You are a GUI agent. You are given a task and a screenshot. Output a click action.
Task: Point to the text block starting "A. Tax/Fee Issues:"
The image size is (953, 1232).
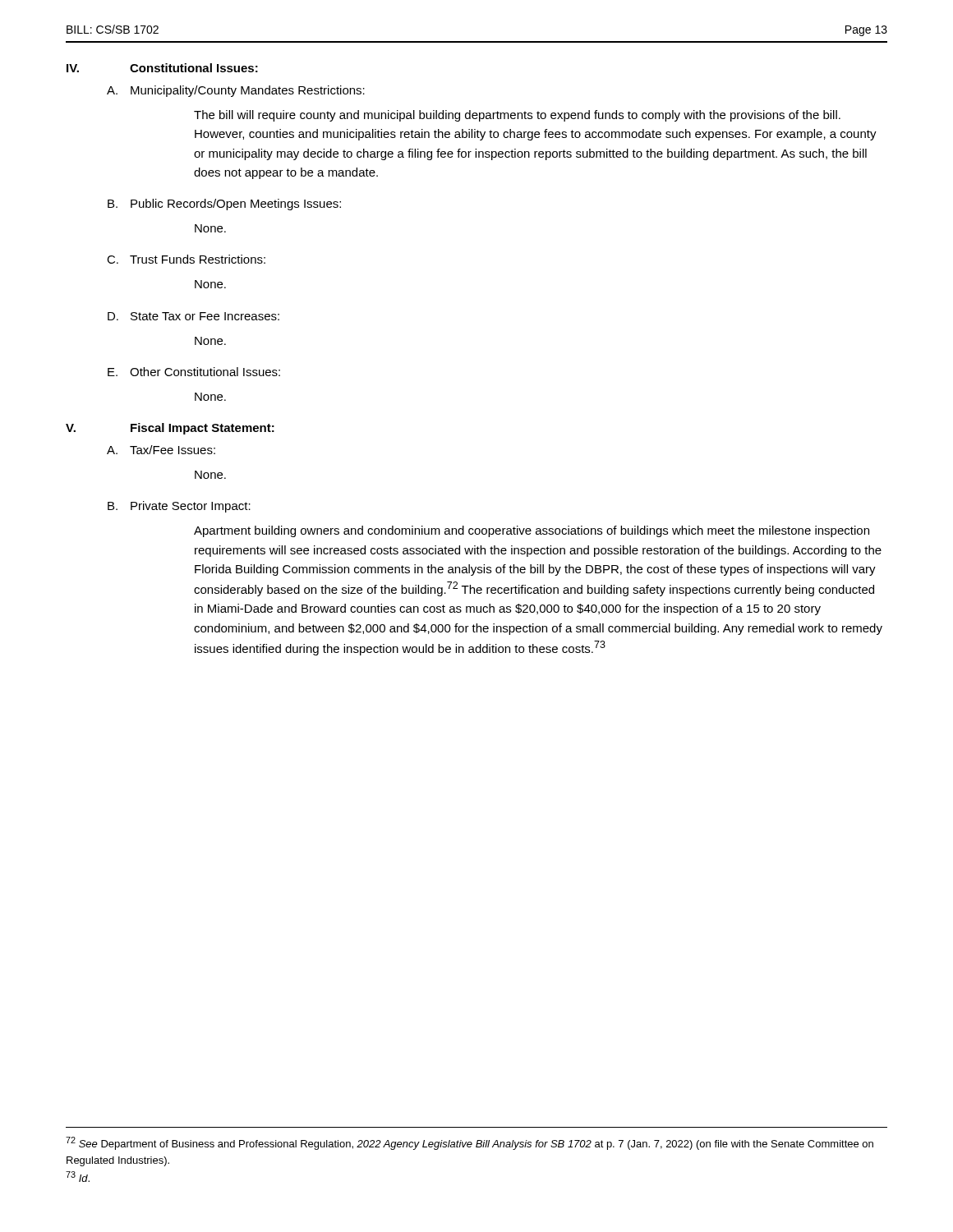click(141, 450)
